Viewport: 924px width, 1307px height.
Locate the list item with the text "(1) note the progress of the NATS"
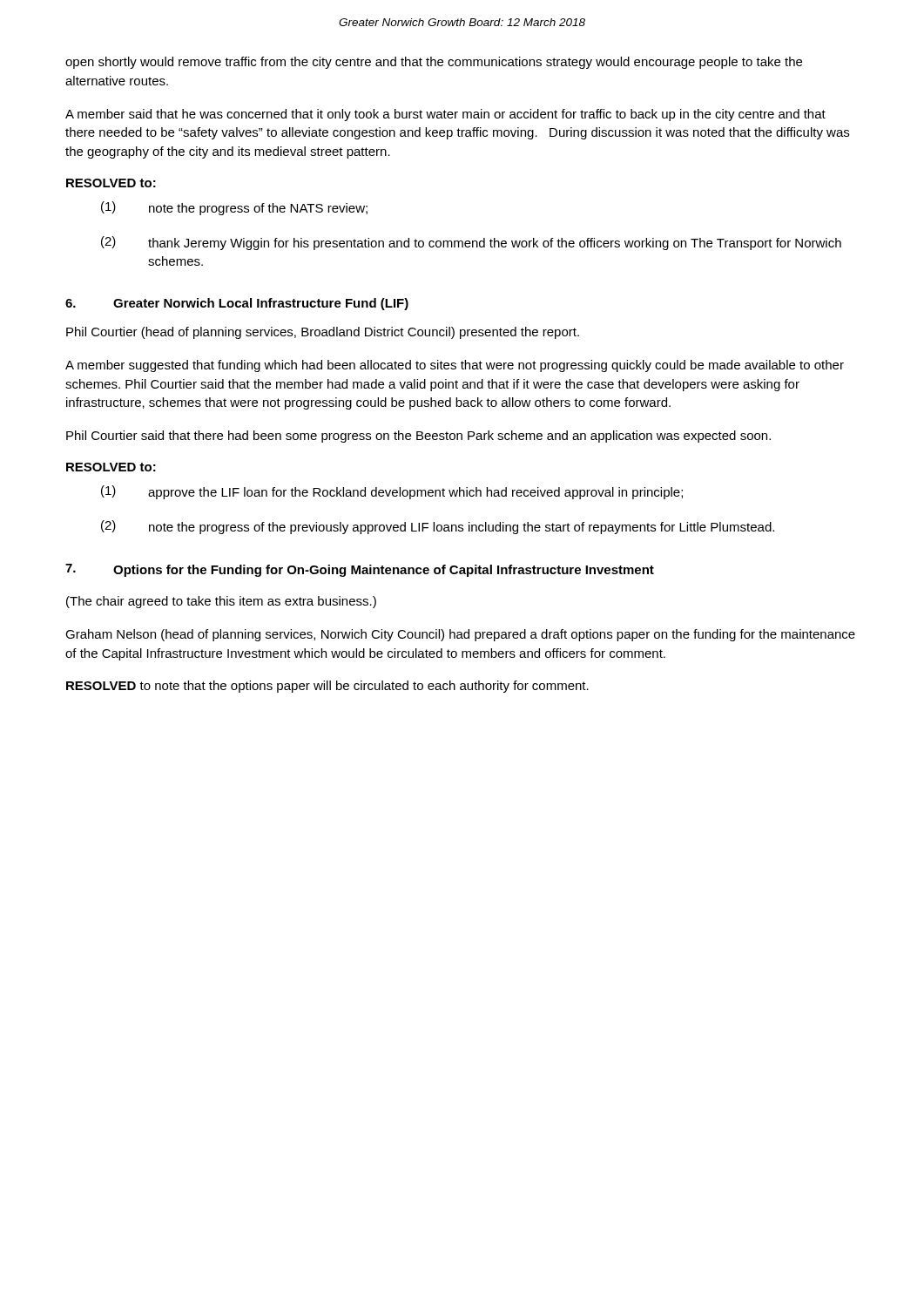point(234,208)
